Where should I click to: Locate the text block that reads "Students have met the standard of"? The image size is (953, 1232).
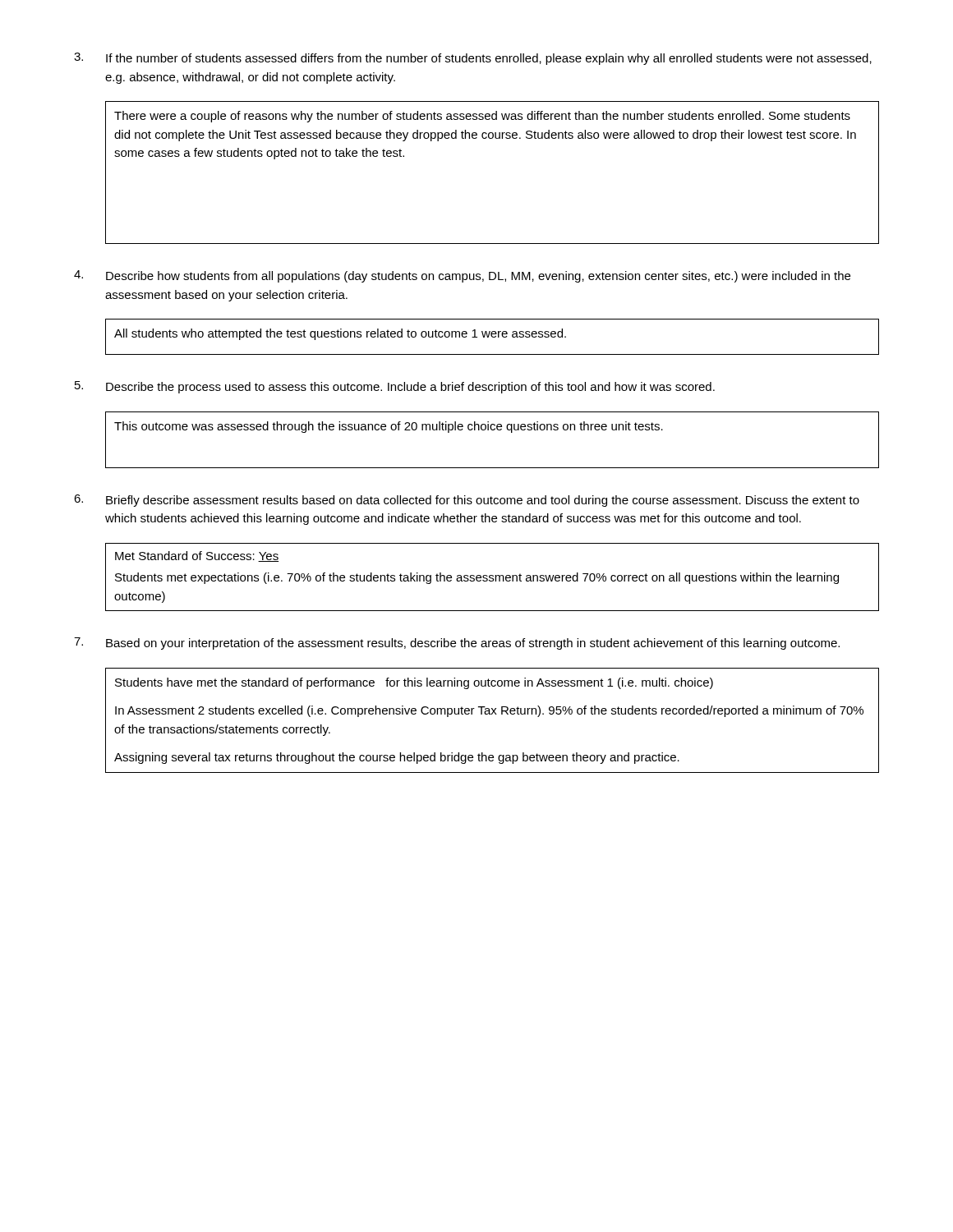[x=492, y=720]
